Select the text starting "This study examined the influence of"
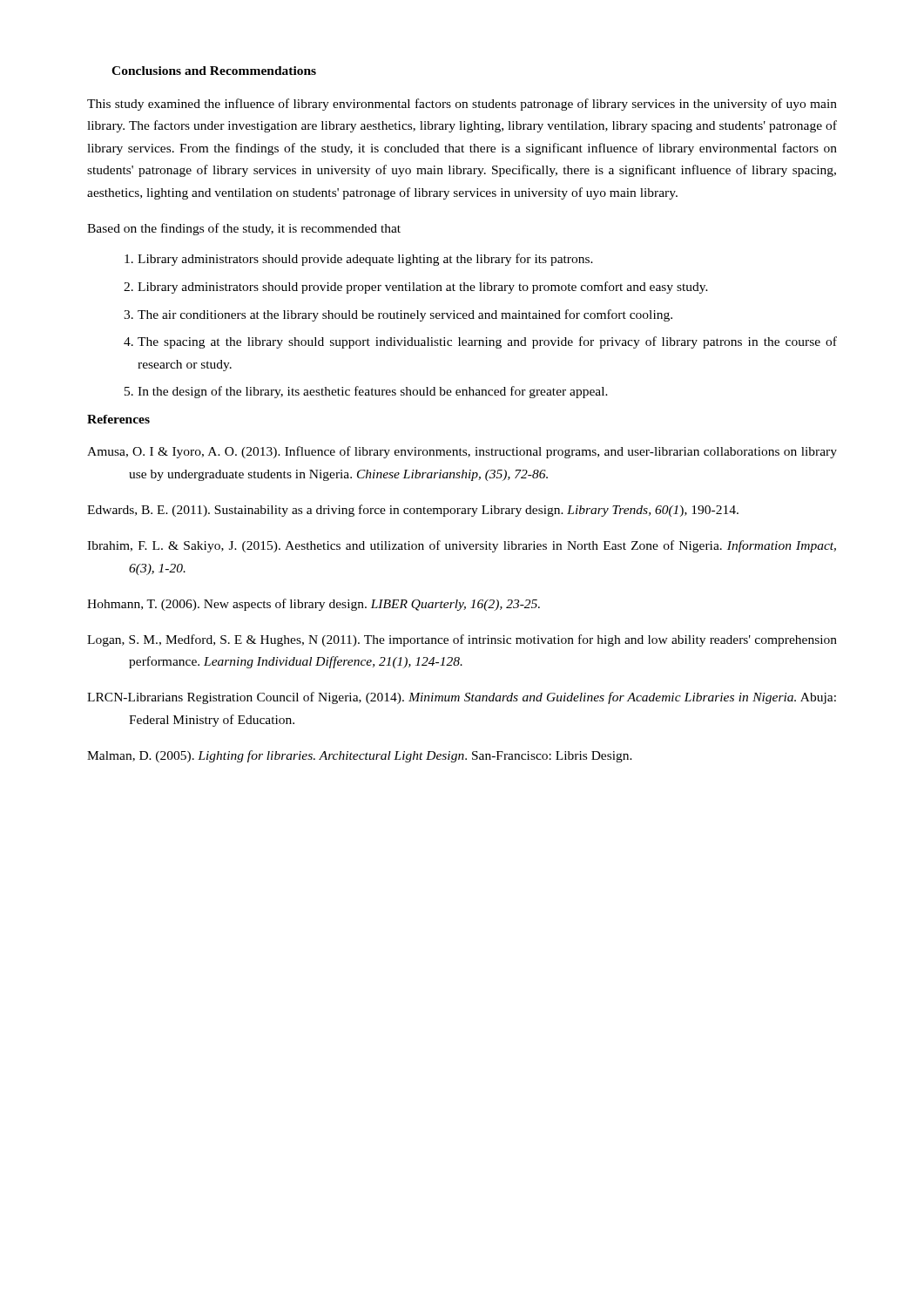This screenshot has height=1307, width=924. click(462, 148)
